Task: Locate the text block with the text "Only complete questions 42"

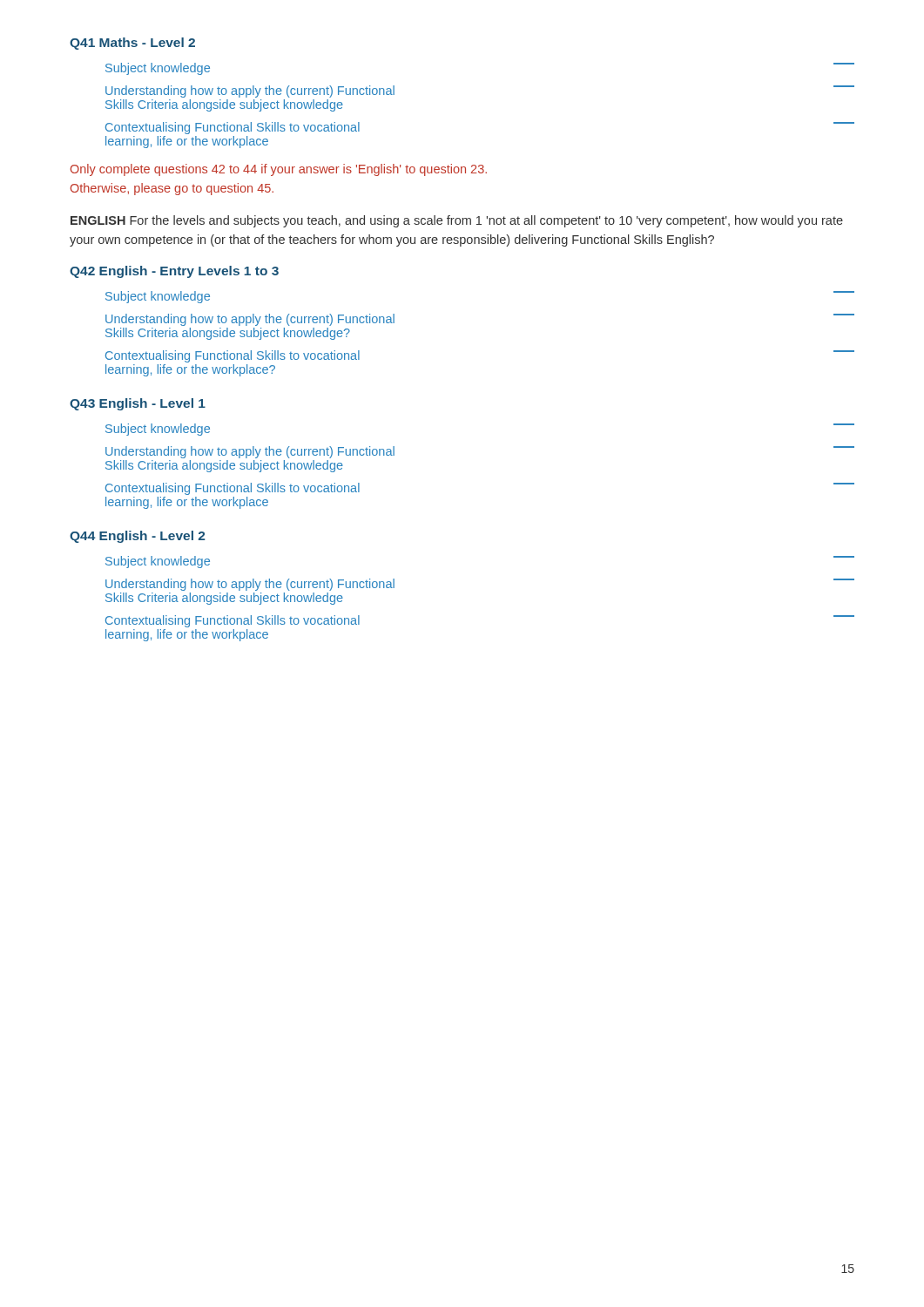Action: pos(279,179)
